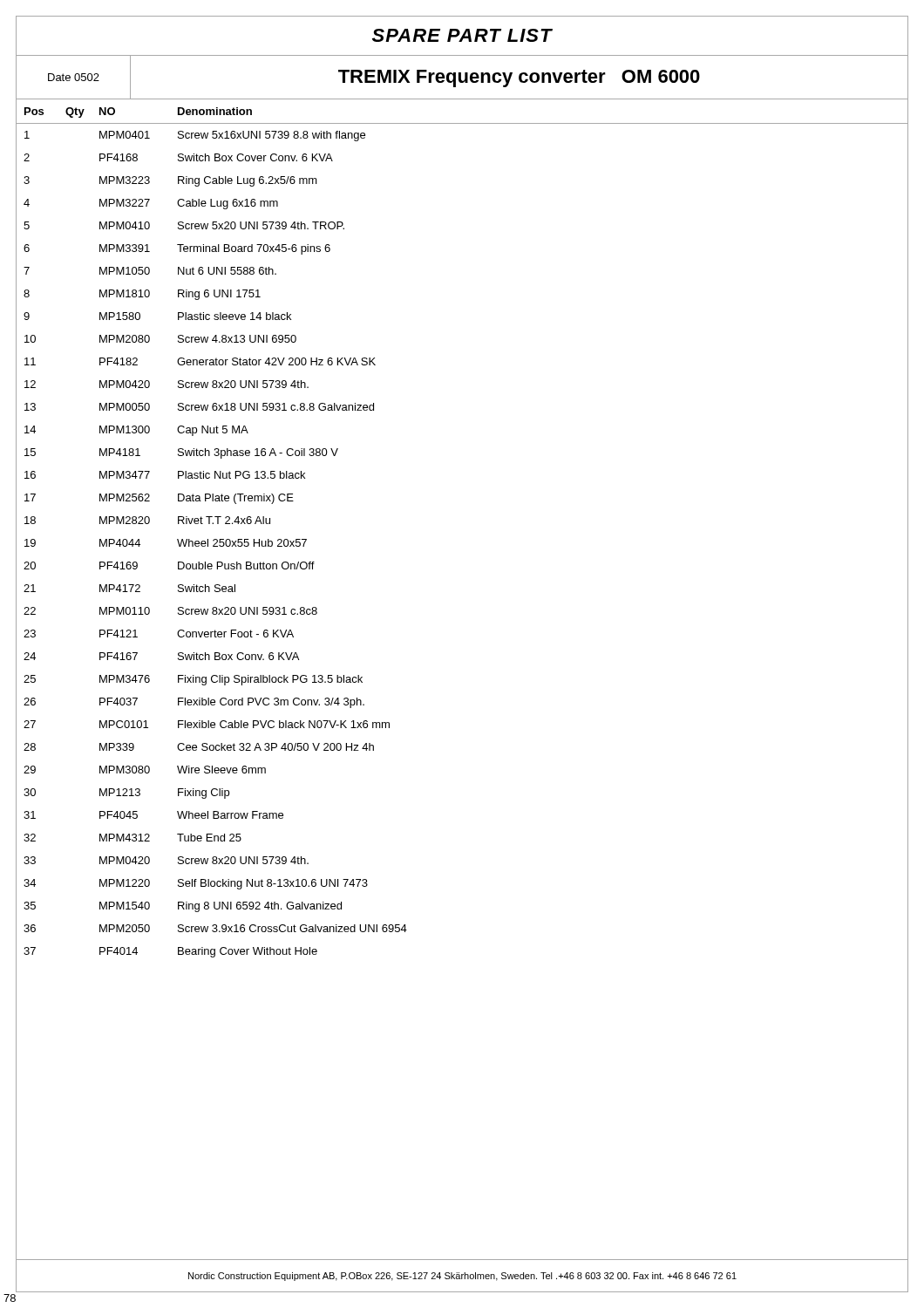Find the table that mentions "1MPM0401Screw 5x16xUNI 5739"
This screenshot has width=924, height=1308.
click(462, 691)
